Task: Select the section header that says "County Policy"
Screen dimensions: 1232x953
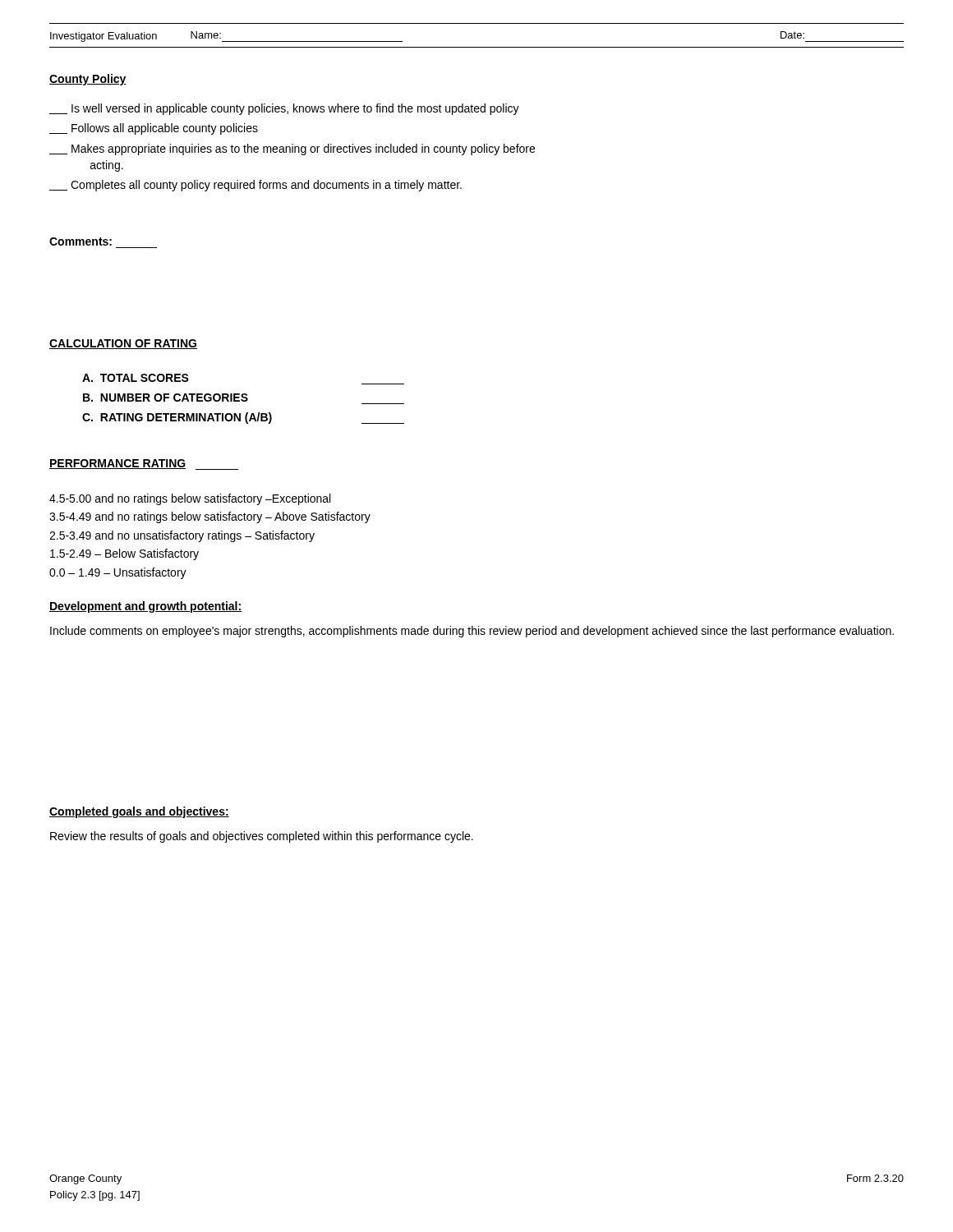Action: 88,79
